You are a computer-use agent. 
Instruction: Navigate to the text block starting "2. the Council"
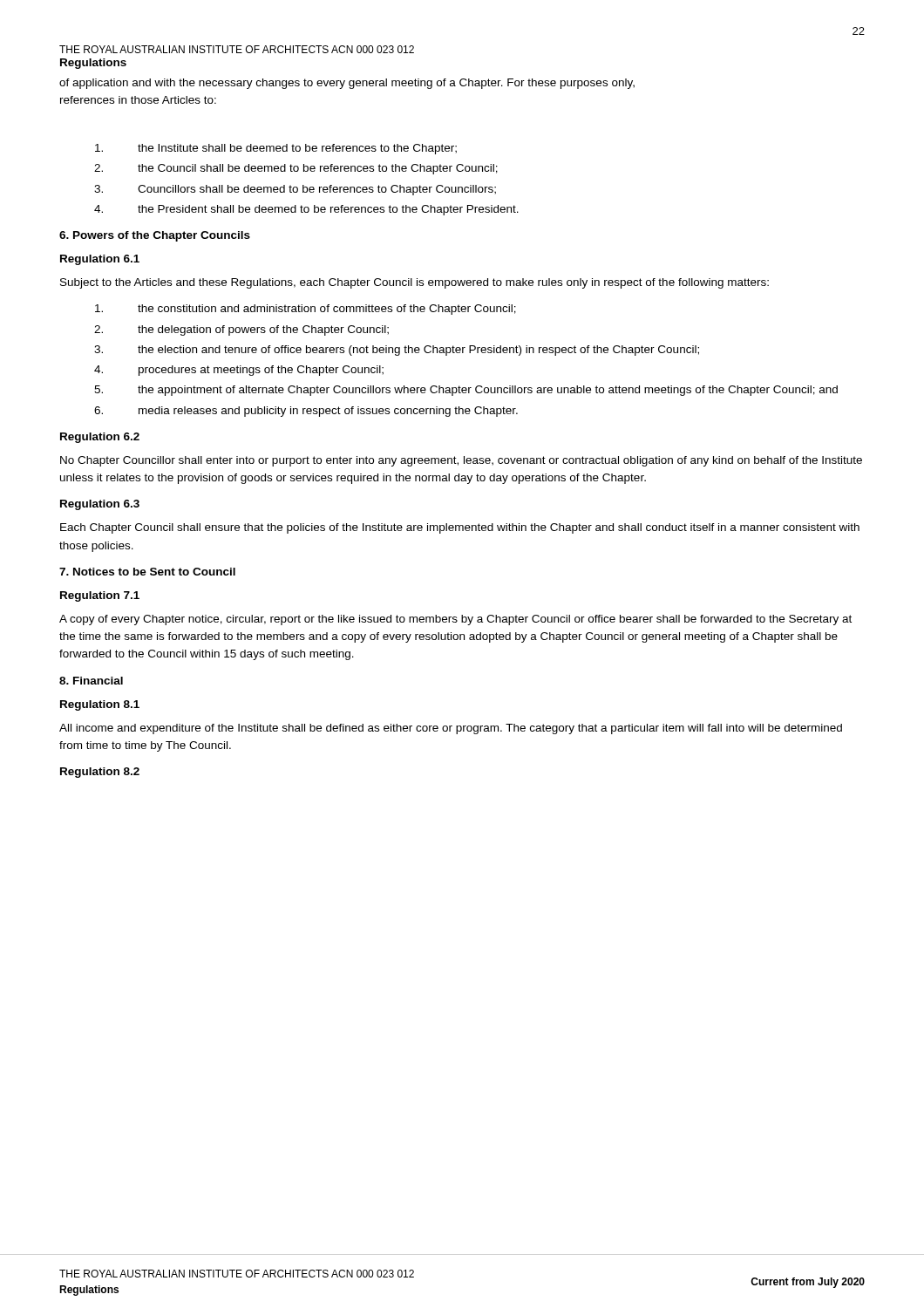279,169
